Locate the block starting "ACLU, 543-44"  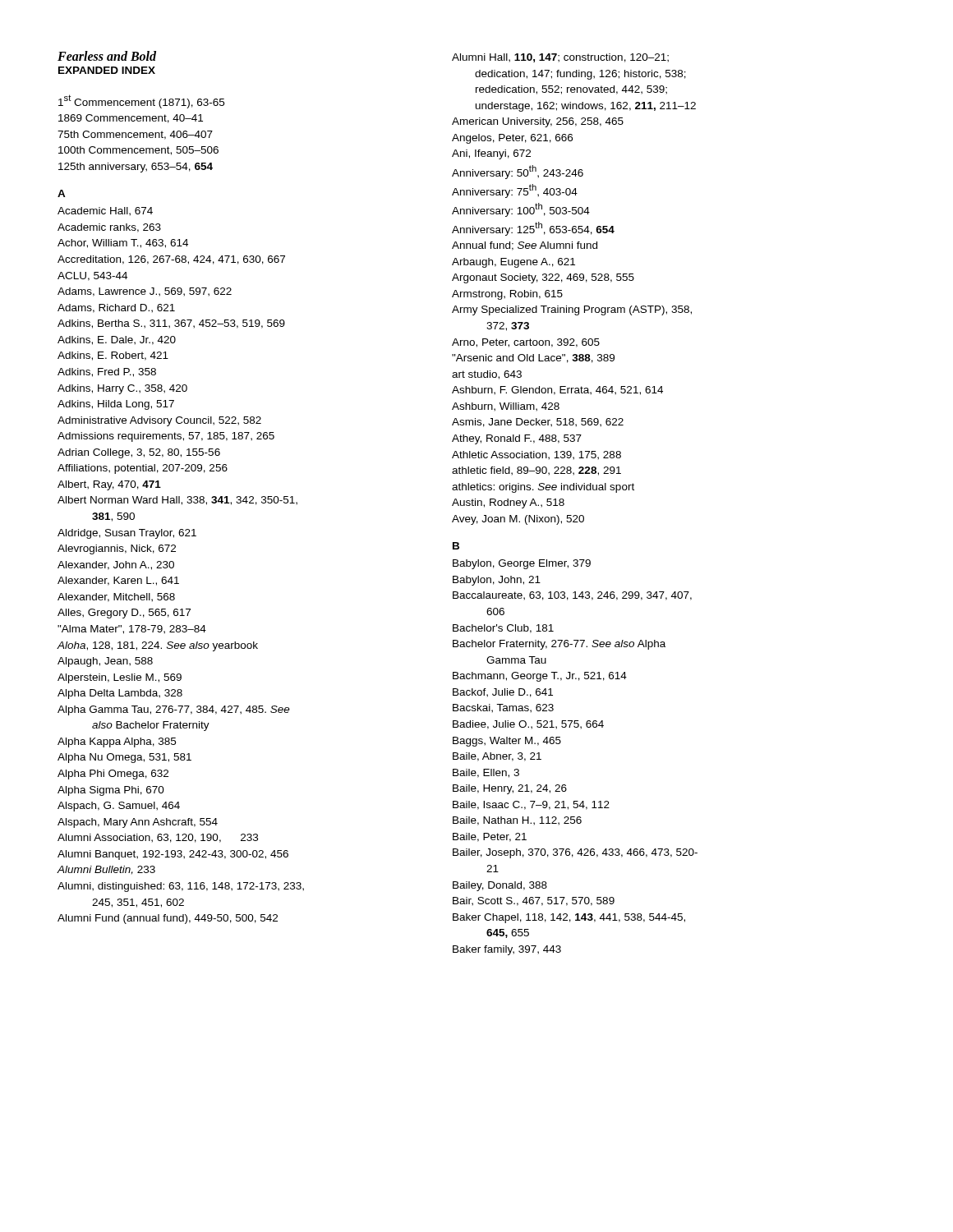(93, 275)
